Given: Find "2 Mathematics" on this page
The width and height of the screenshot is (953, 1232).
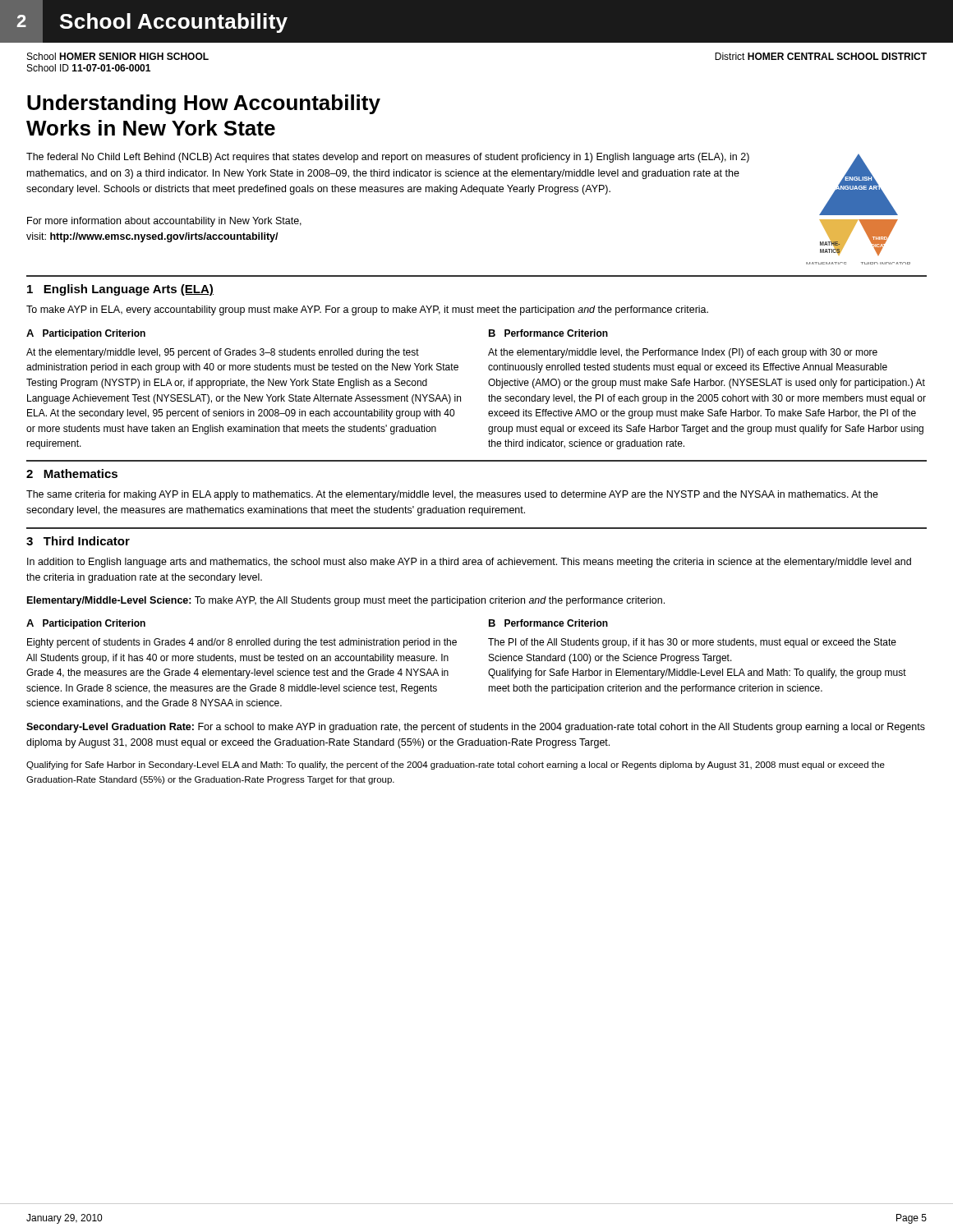Looking at the screenshot, I should 72,474.
